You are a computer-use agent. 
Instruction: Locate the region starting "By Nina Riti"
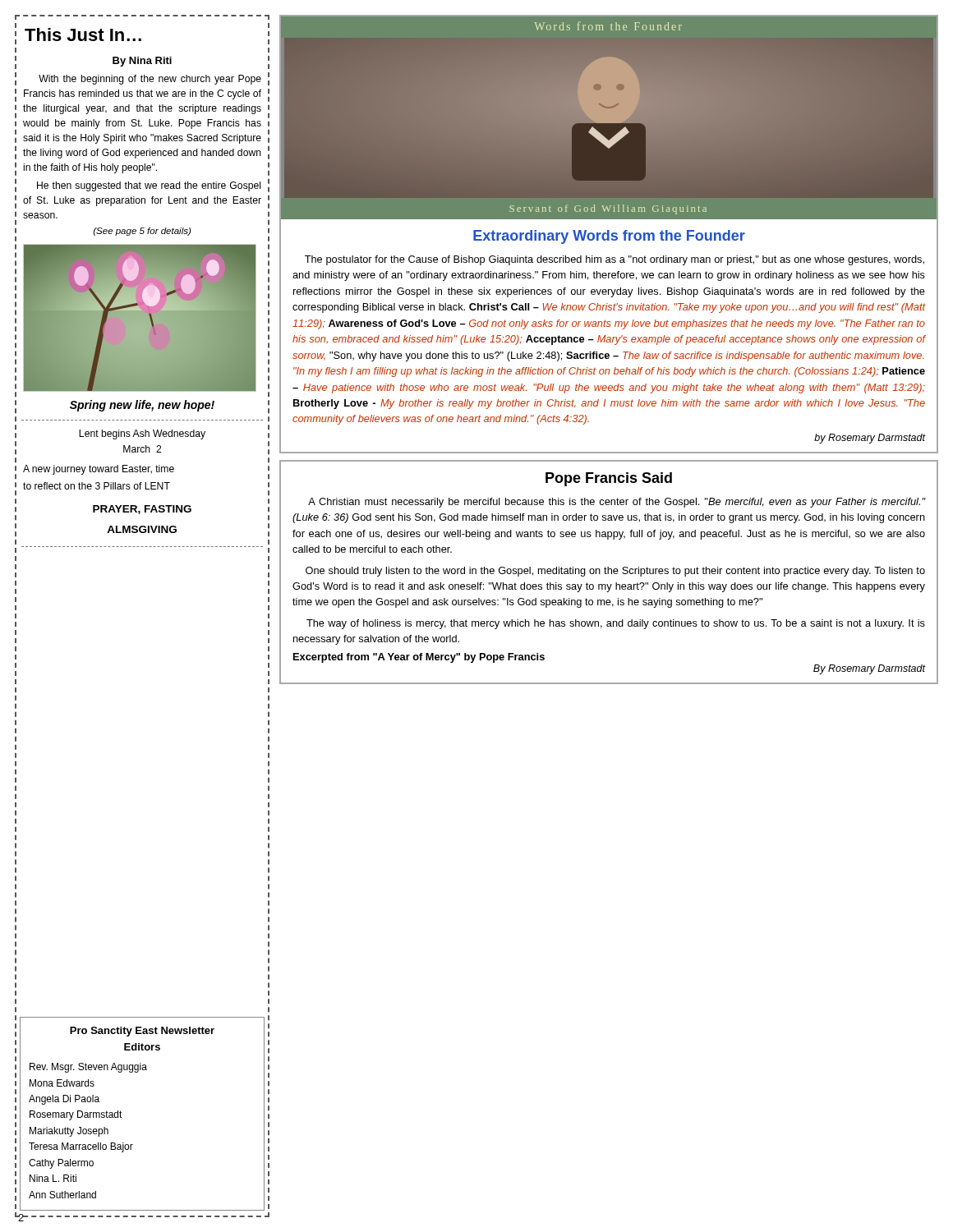(142, 60)
